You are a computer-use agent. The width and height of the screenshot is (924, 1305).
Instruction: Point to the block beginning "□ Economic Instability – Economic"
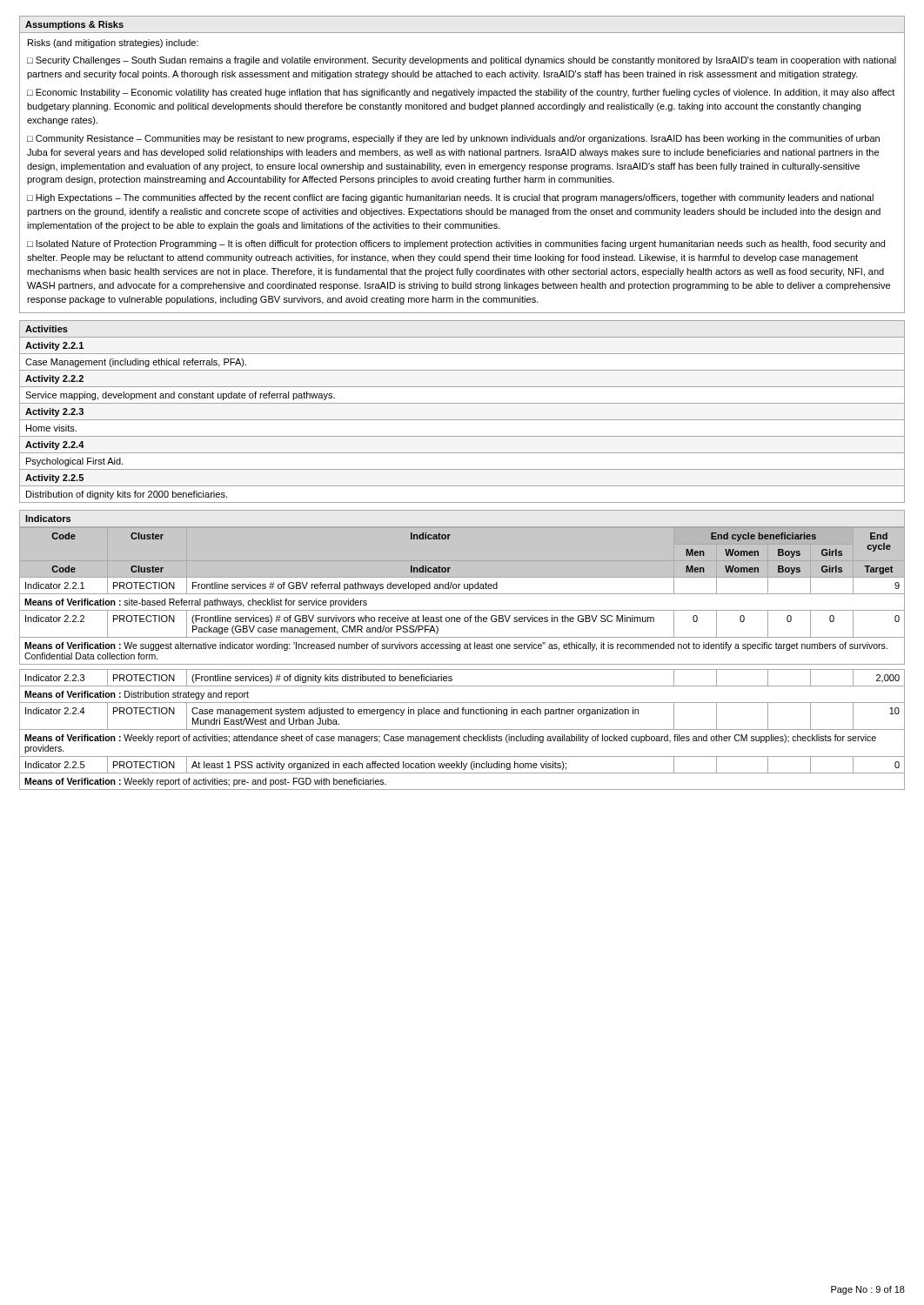pos(461,106)
